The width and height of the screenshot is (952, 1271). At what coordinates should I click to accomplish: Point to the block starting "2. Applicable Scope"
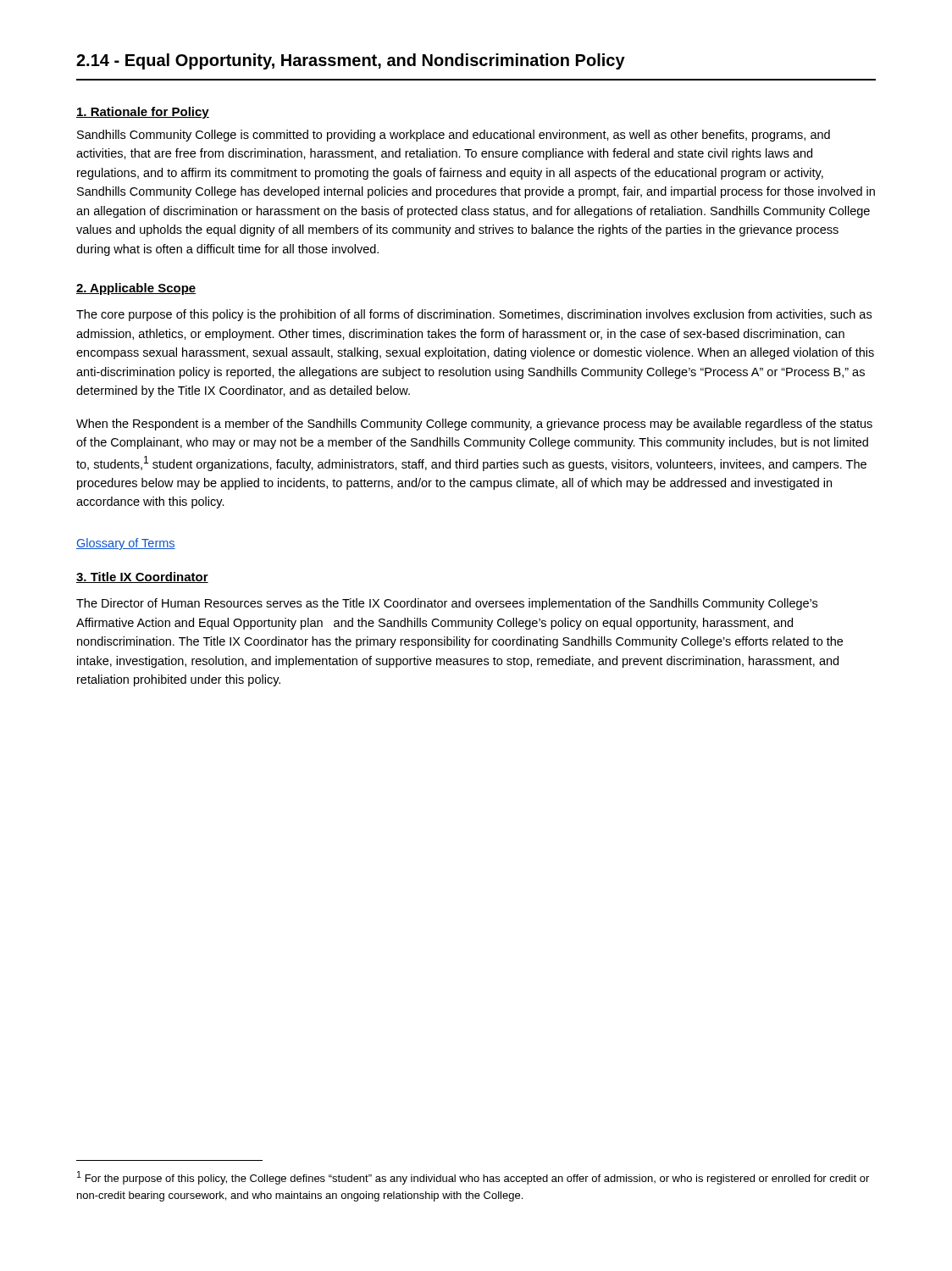click(x=136, y=288)
